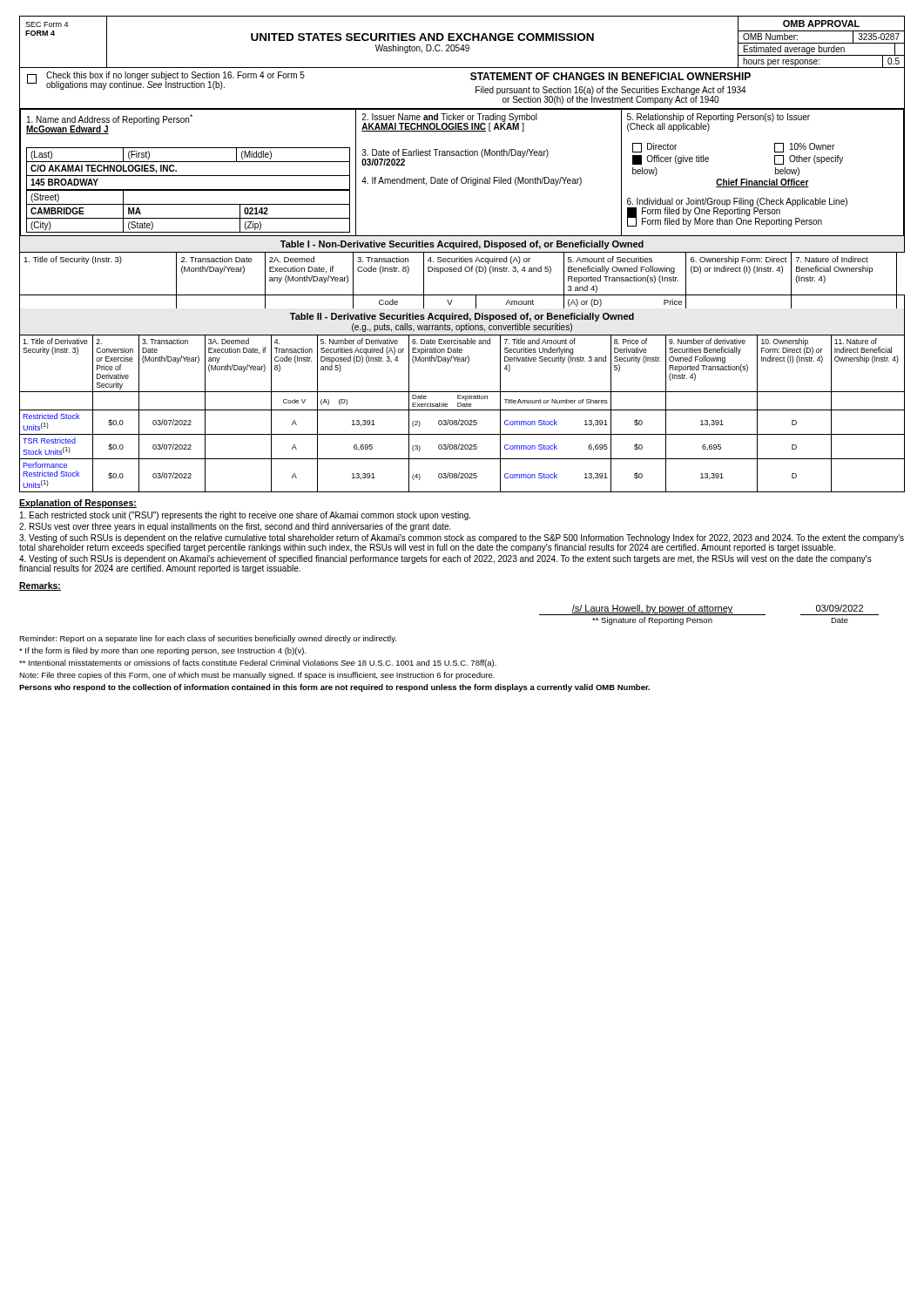Screen dimensions: 1307x924
Task: Where is the section header that starts "Table II - Derivative Securities"?
Action: [462, 322]
